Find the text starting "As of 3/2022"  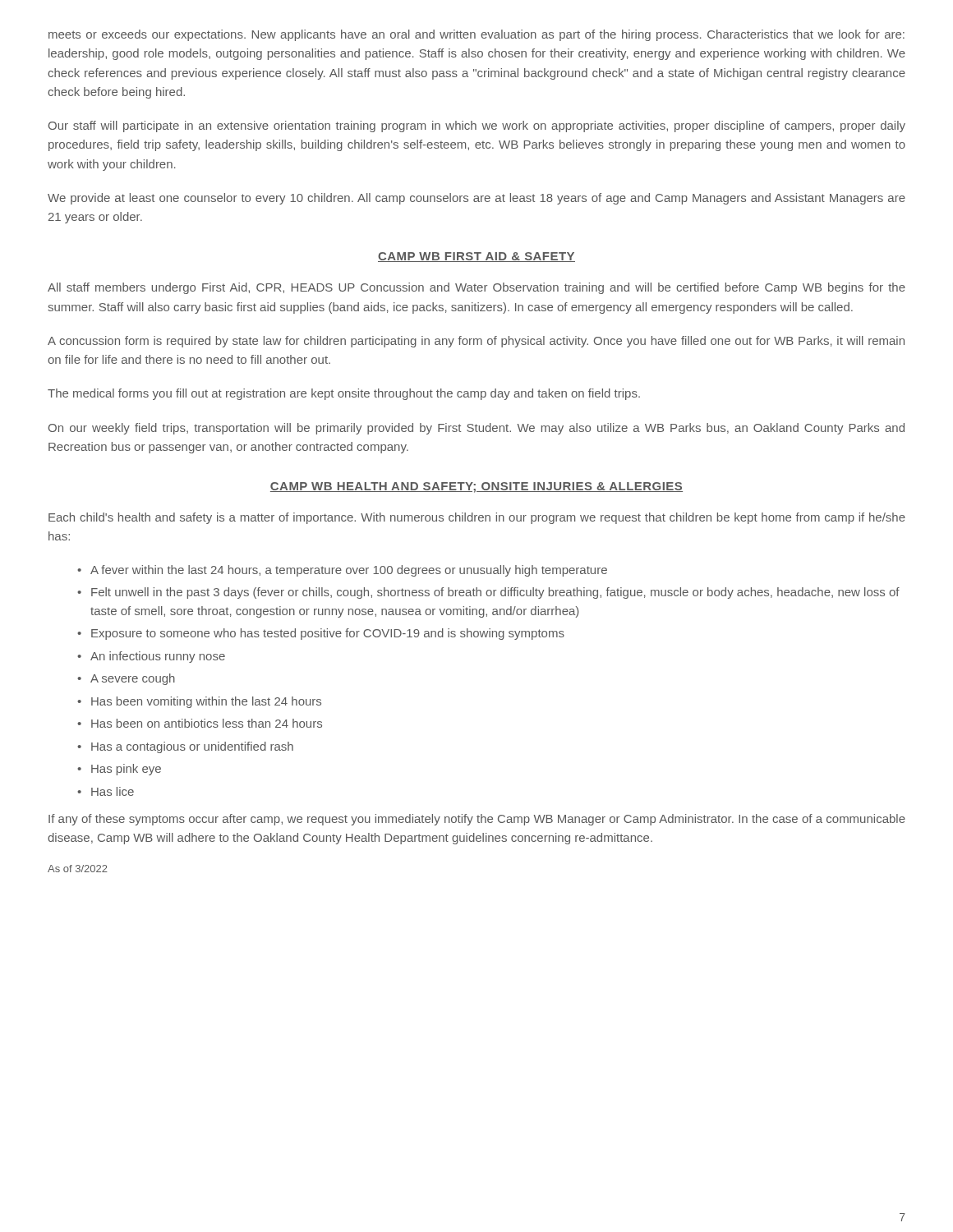(78, 868)
